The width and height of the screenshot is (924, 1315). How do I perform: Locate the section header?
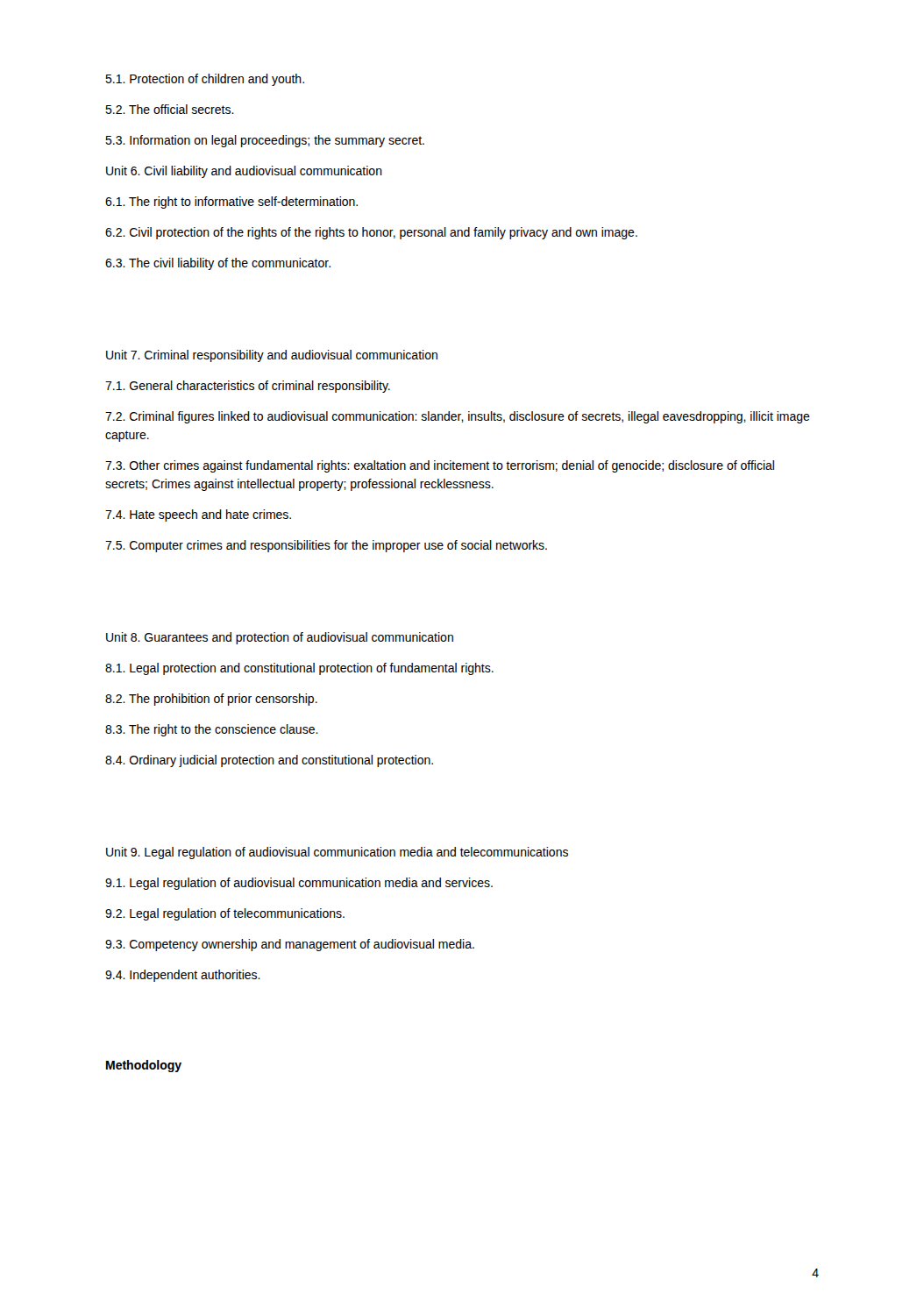click(143, 1065)
